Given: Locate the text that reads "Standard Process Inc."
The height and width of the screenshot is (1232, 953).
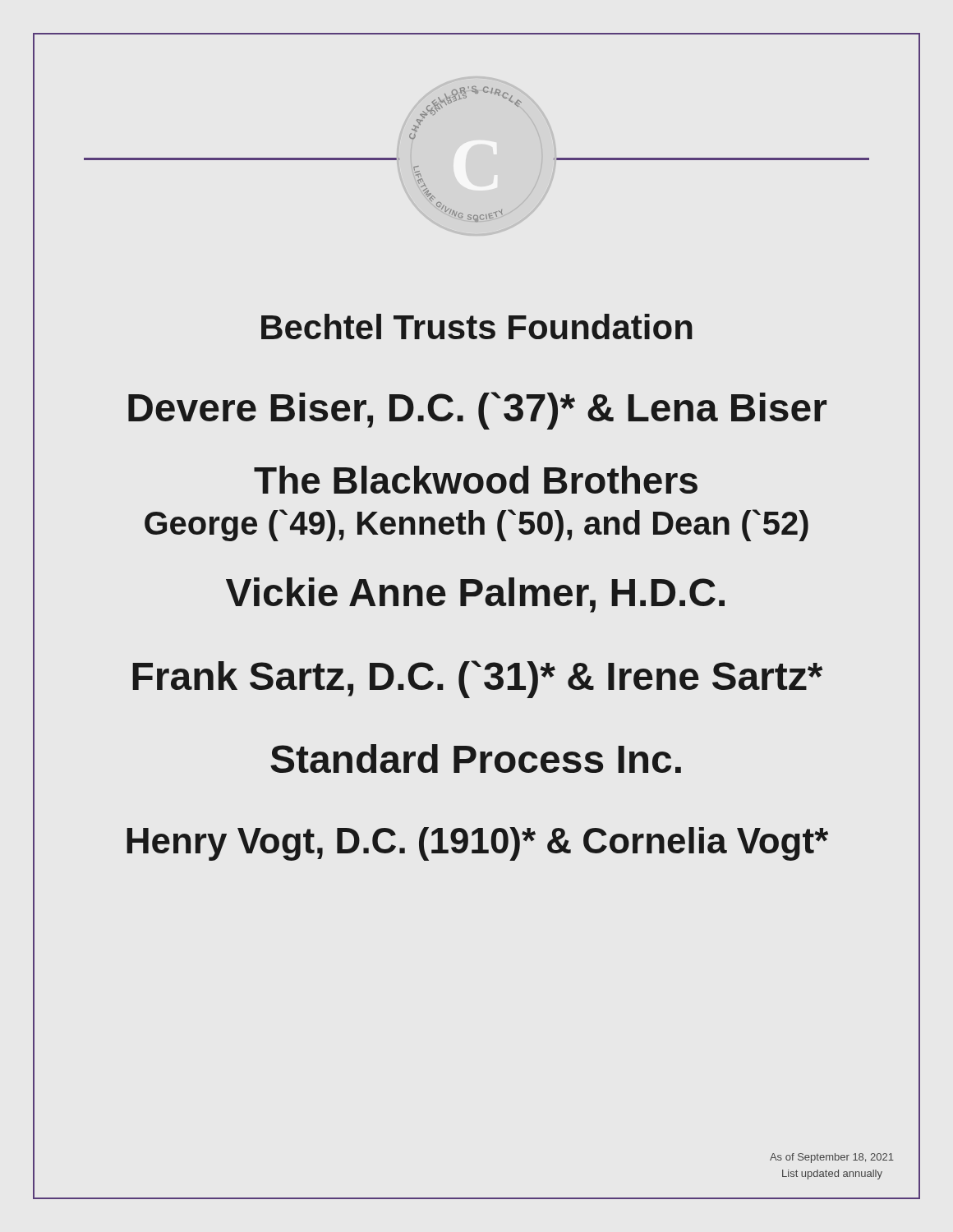Looking at the screenshot, I should [x=476, y=760].
